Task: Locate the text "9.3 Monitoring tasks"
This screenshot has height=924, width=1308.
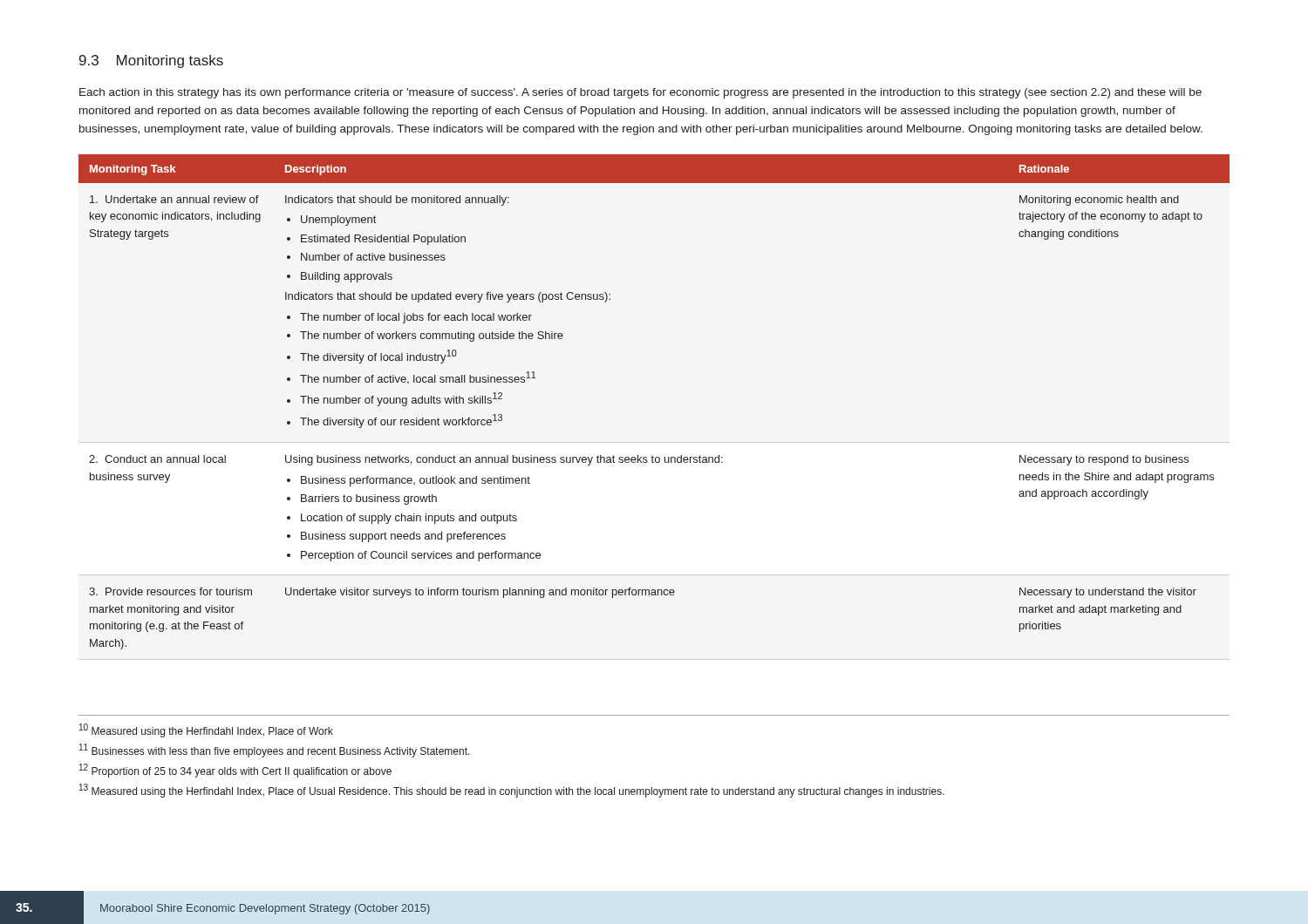Action: tap(151, 61)
